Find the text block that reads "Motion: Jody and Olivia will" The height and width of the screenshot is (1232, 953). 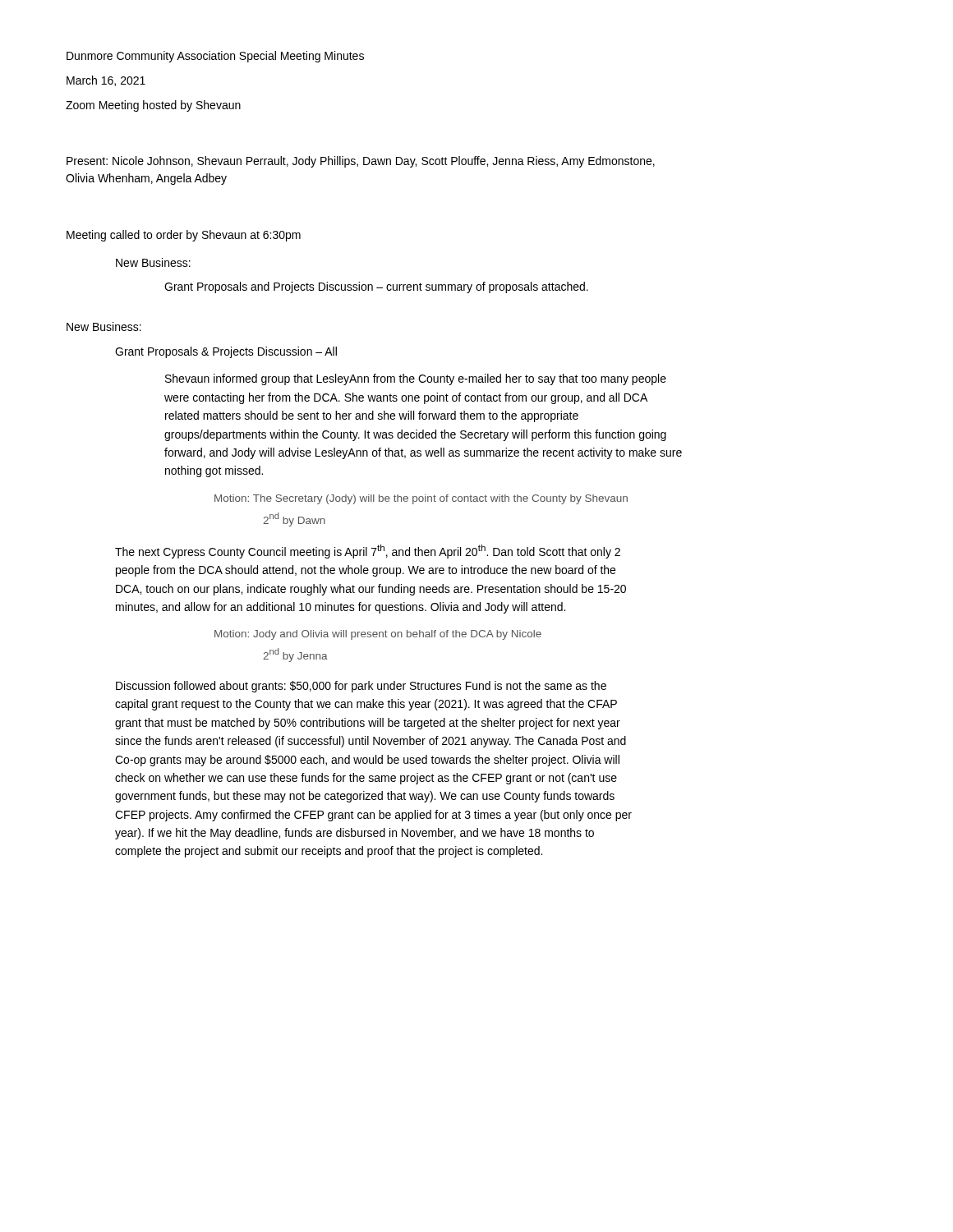coord(378,634)
